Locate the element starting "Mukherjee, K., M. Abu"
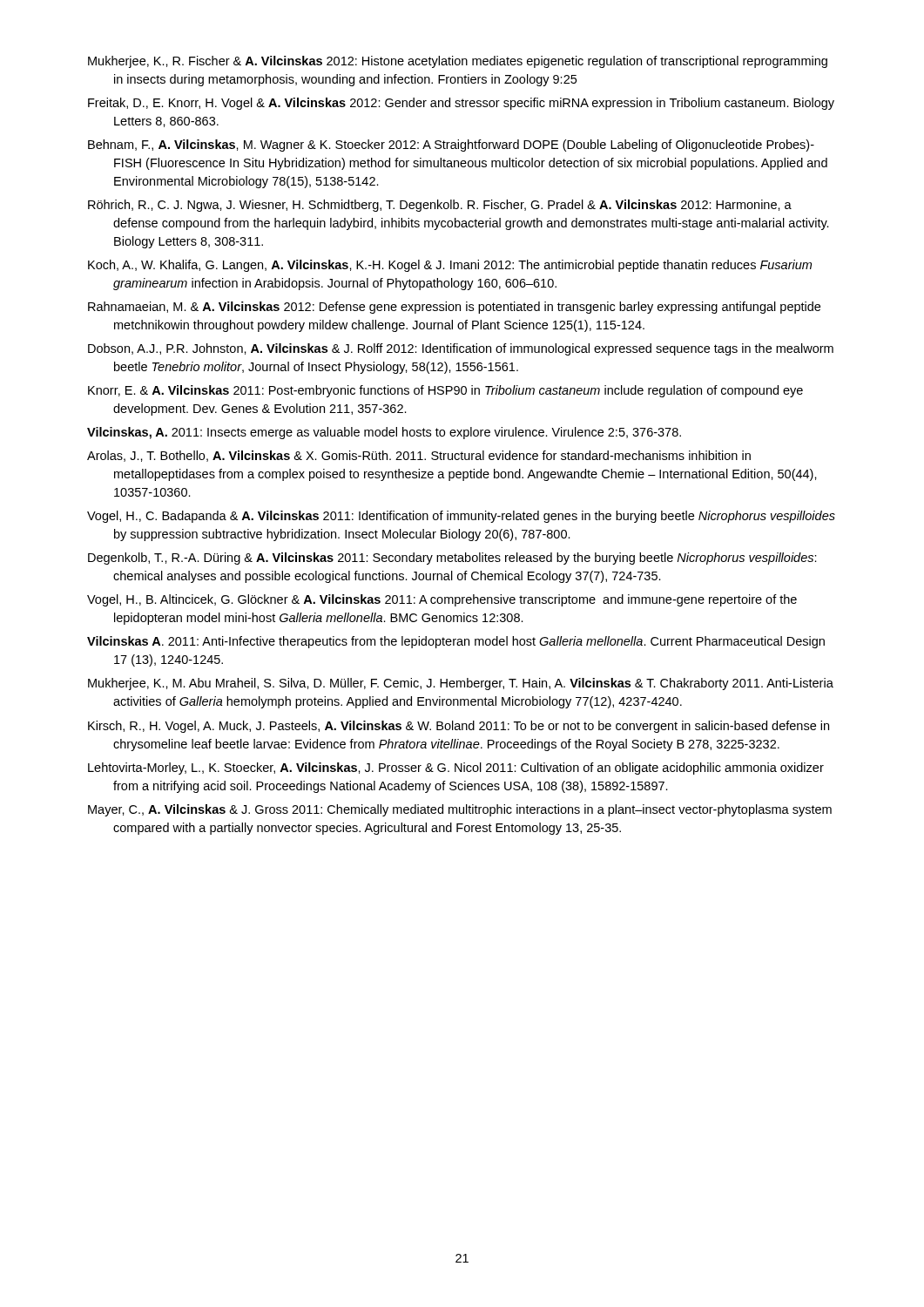 [x=460, y=693]
